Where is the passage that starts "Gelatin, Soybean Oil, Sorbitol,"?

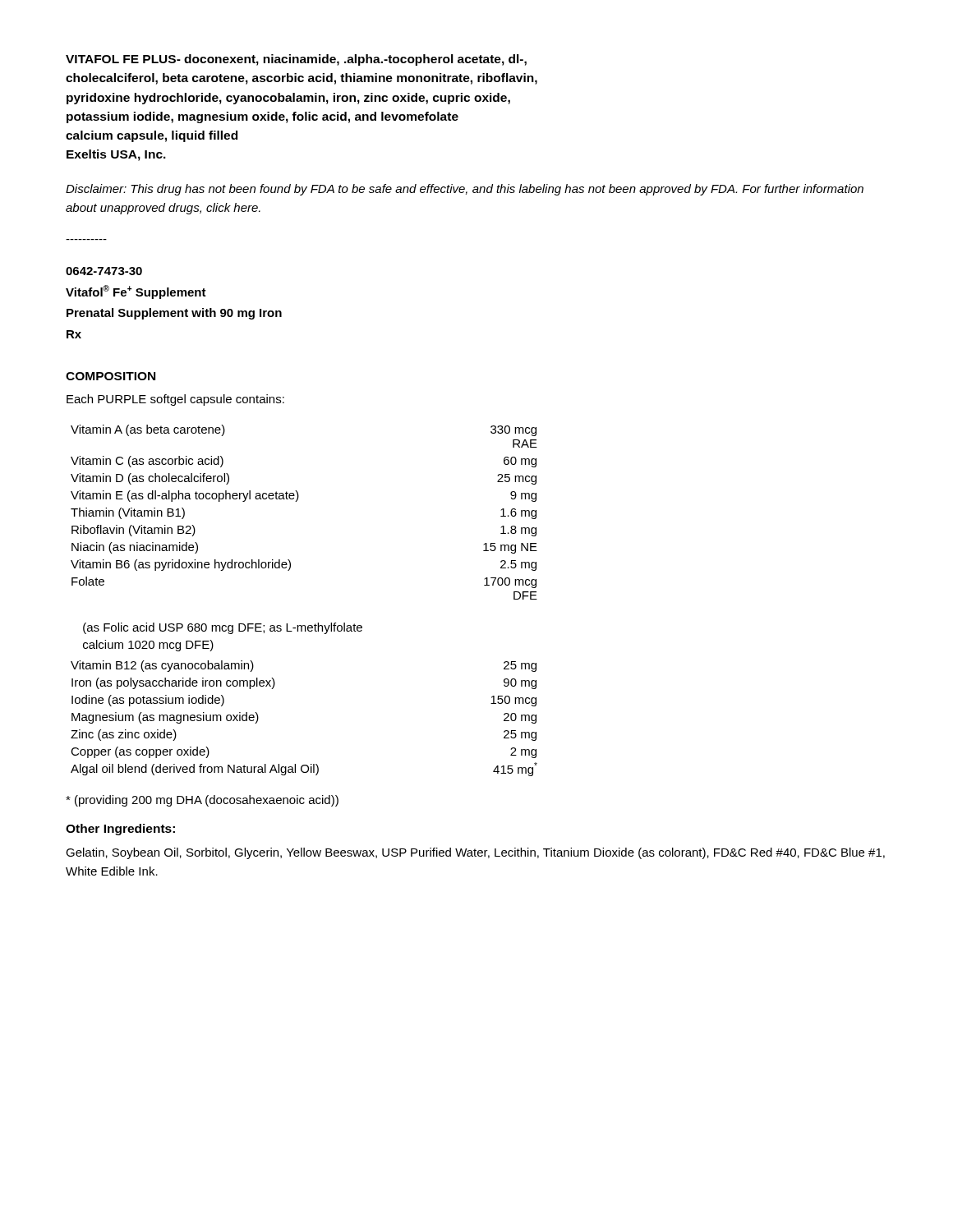[476, 862]
